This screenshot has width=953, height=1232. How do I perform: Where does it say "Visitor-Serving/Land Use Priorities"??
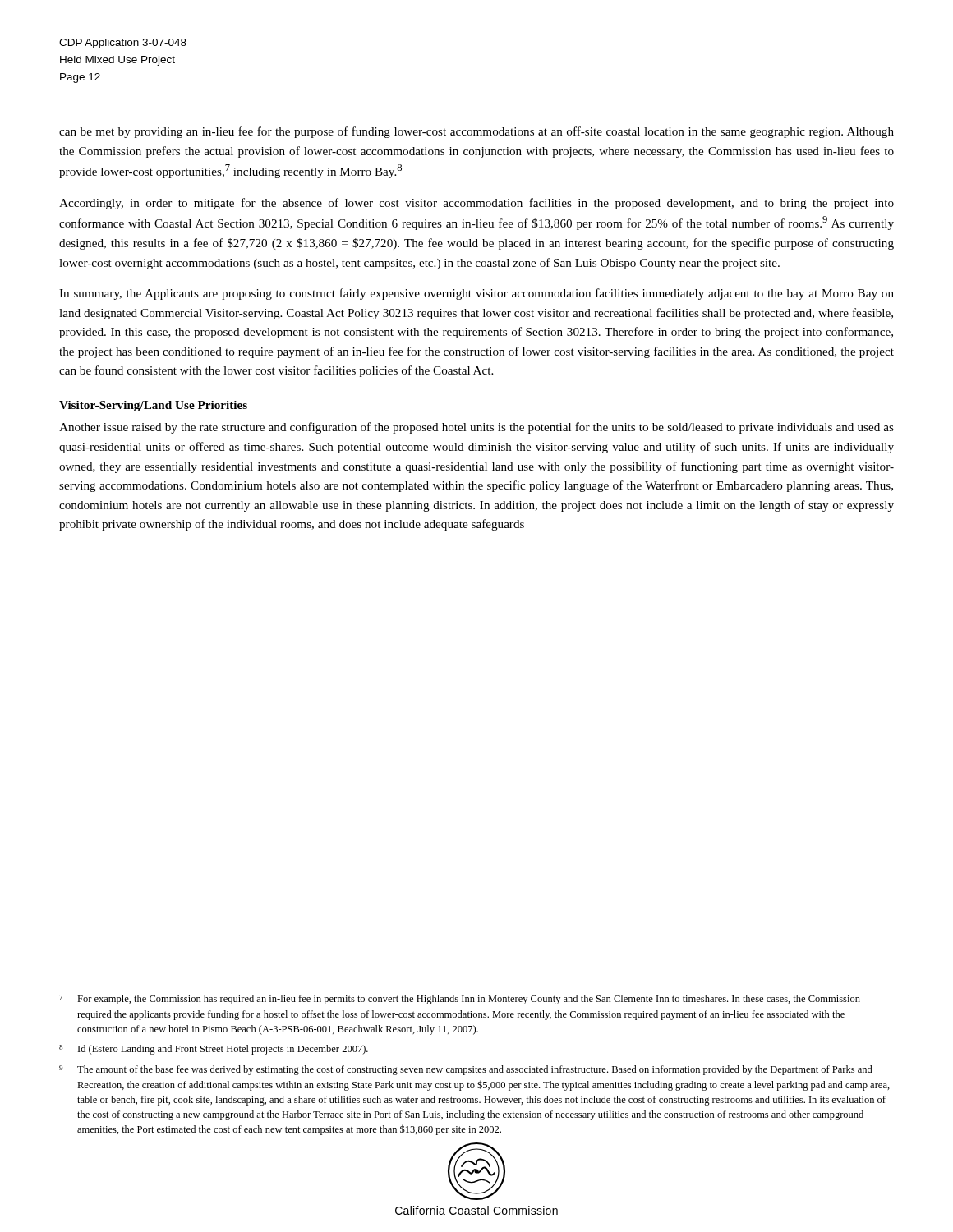tap(153, 404)
